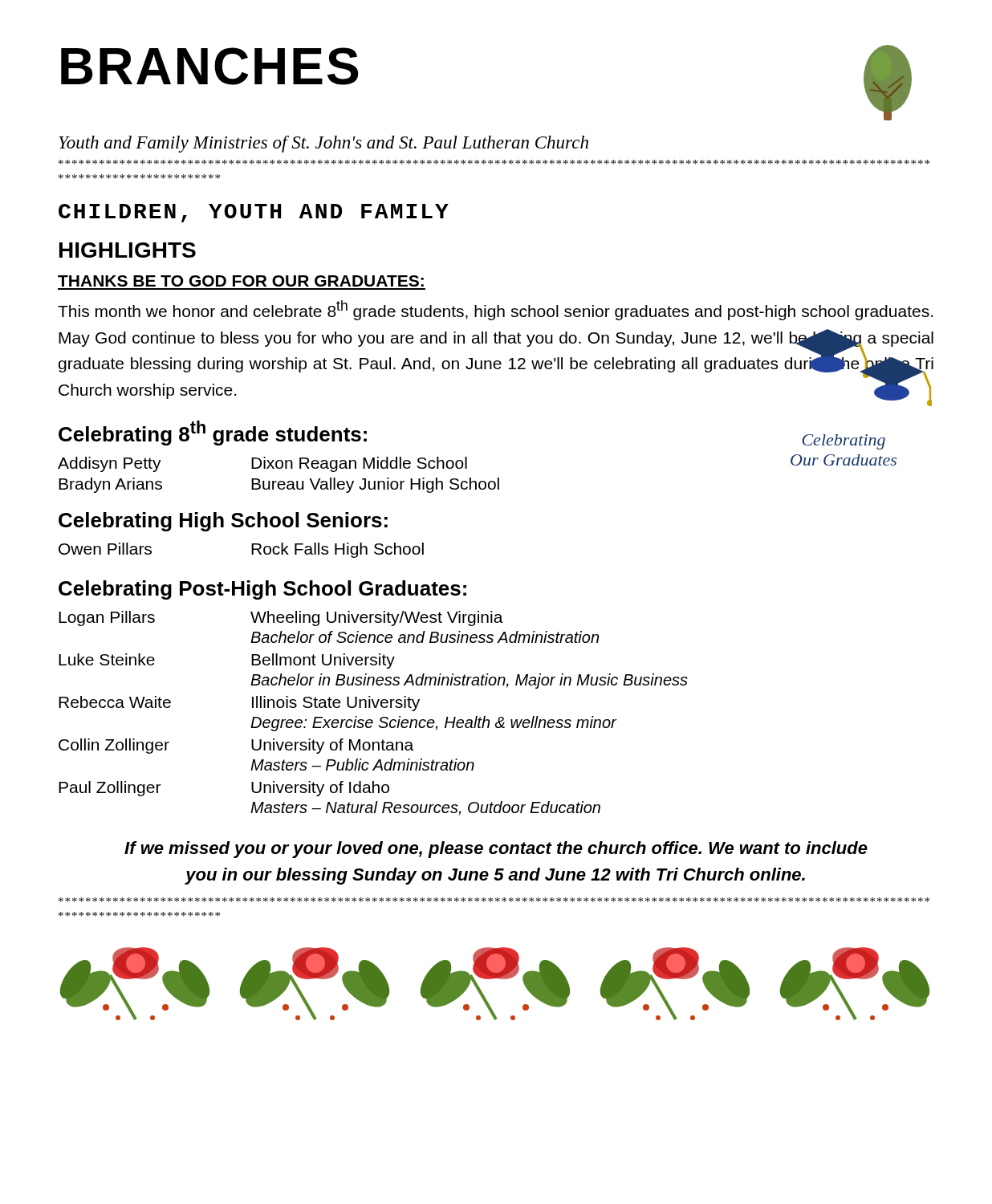Image resolution: width=992 pixels, height=1204 pixels.
Task: Point to the text starting "Celebrating Post-High School Graduates:"
Action: click(263, 588)
